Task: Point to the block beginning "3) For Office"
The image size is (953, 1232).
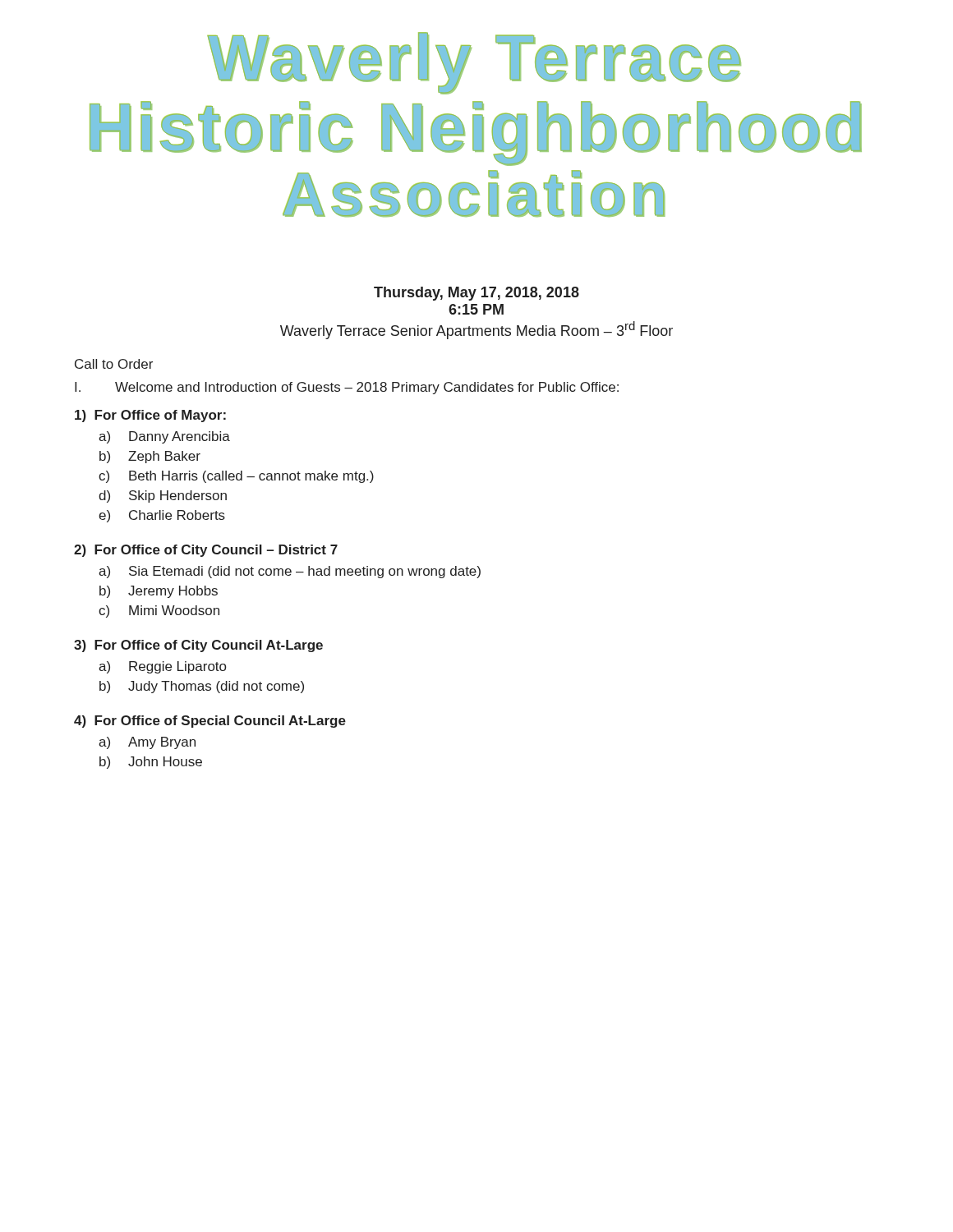Action: click(x=198, y=646)
